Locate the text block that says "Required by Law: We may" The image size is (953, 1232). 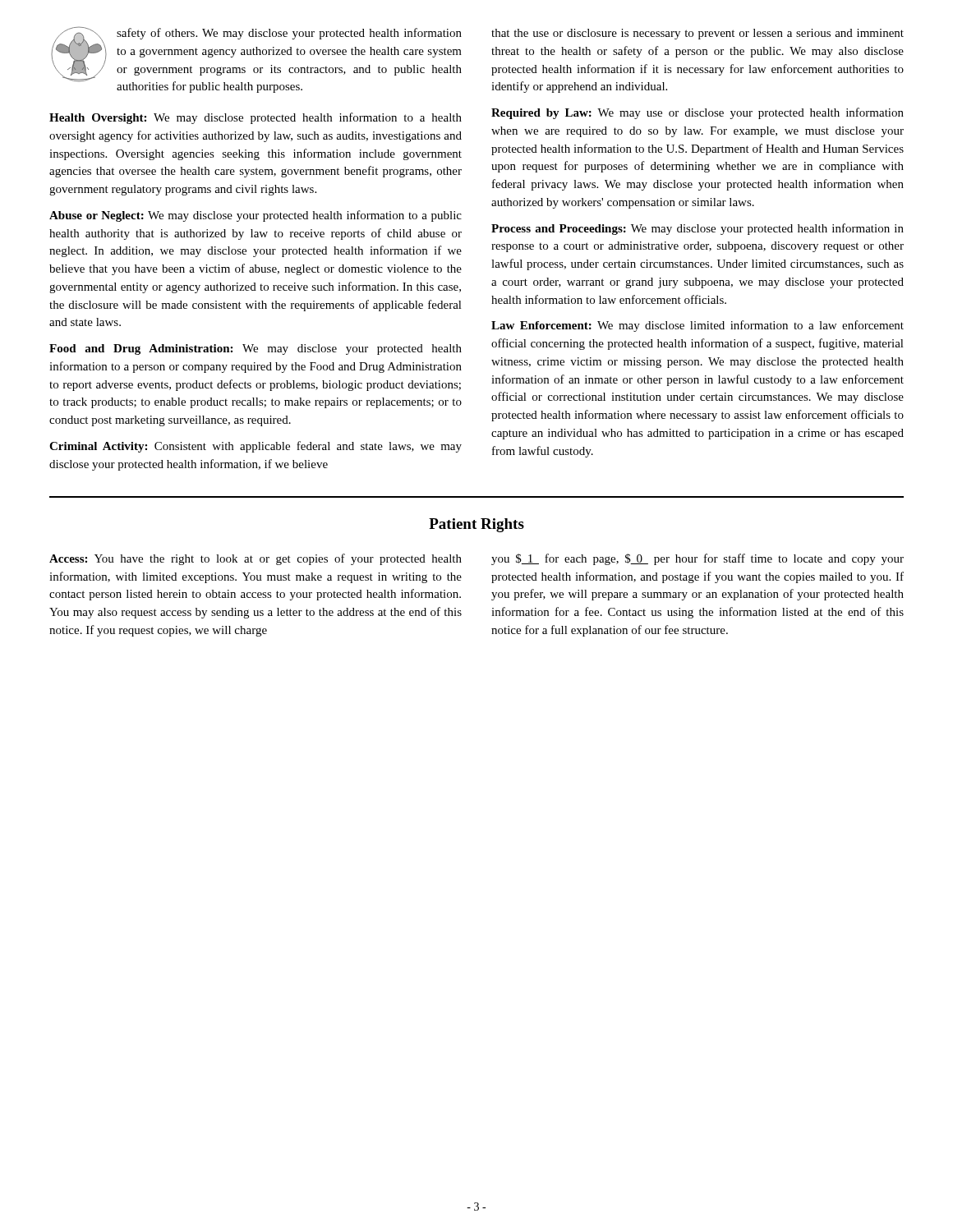pyautogui.click(x=698, y=158)
